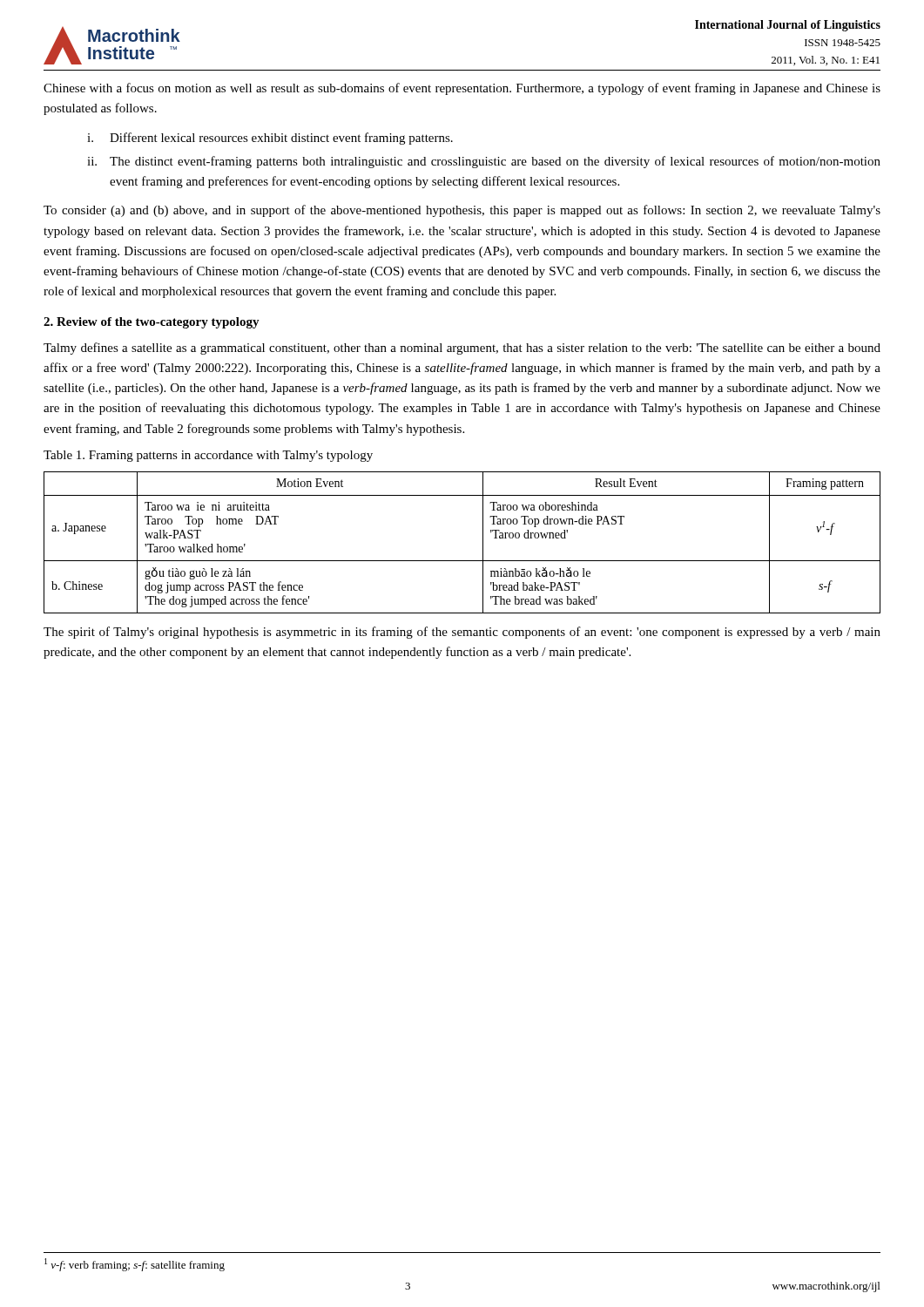The height and width of the screenshot is (1307, 924).
Task: Click on the passage starting "Table 1. Framing patterns in"
Action: point(208,455)
